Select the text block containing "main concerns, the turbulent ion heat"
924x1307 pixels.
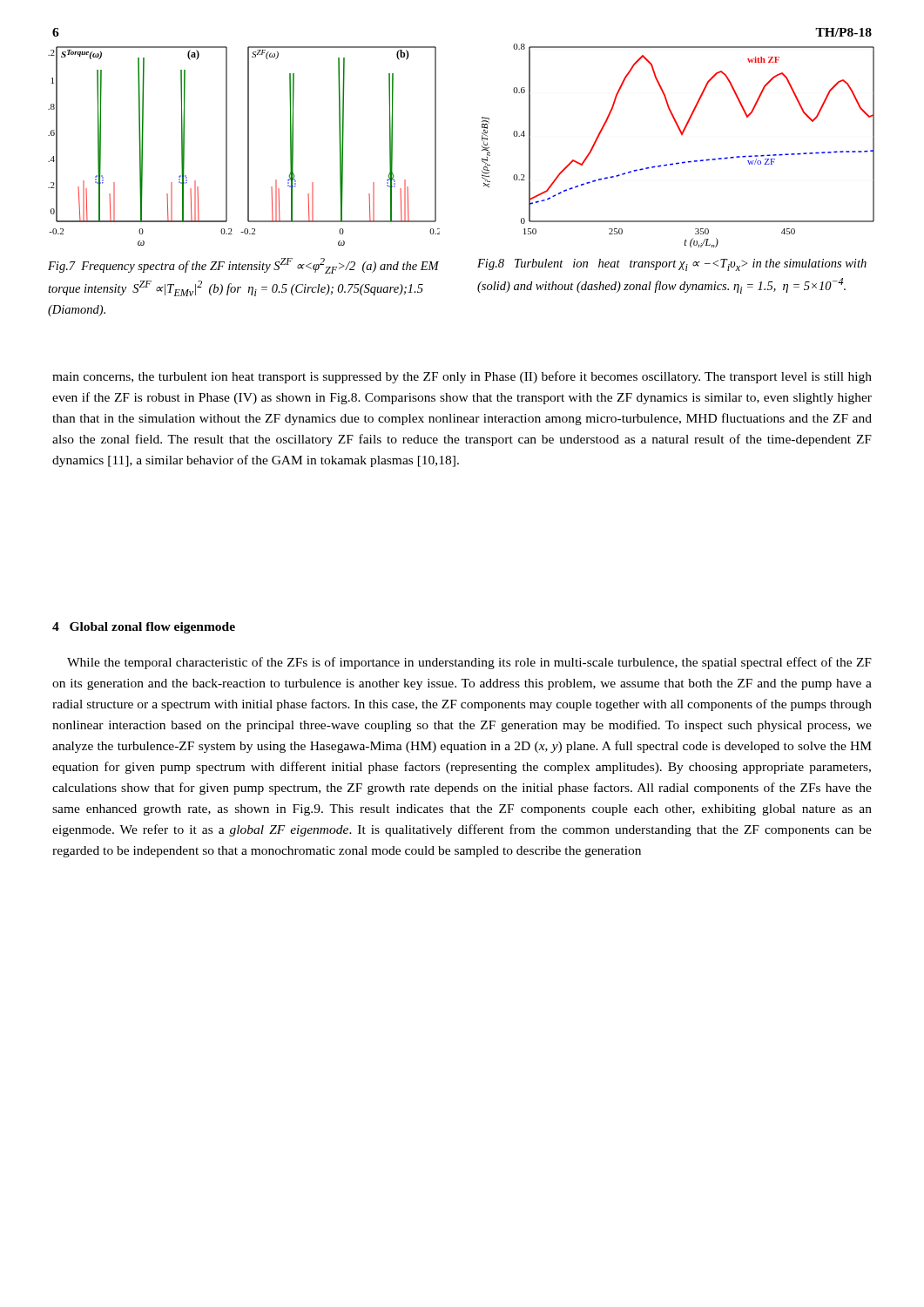pyautogui.click(x=462, y=418)
